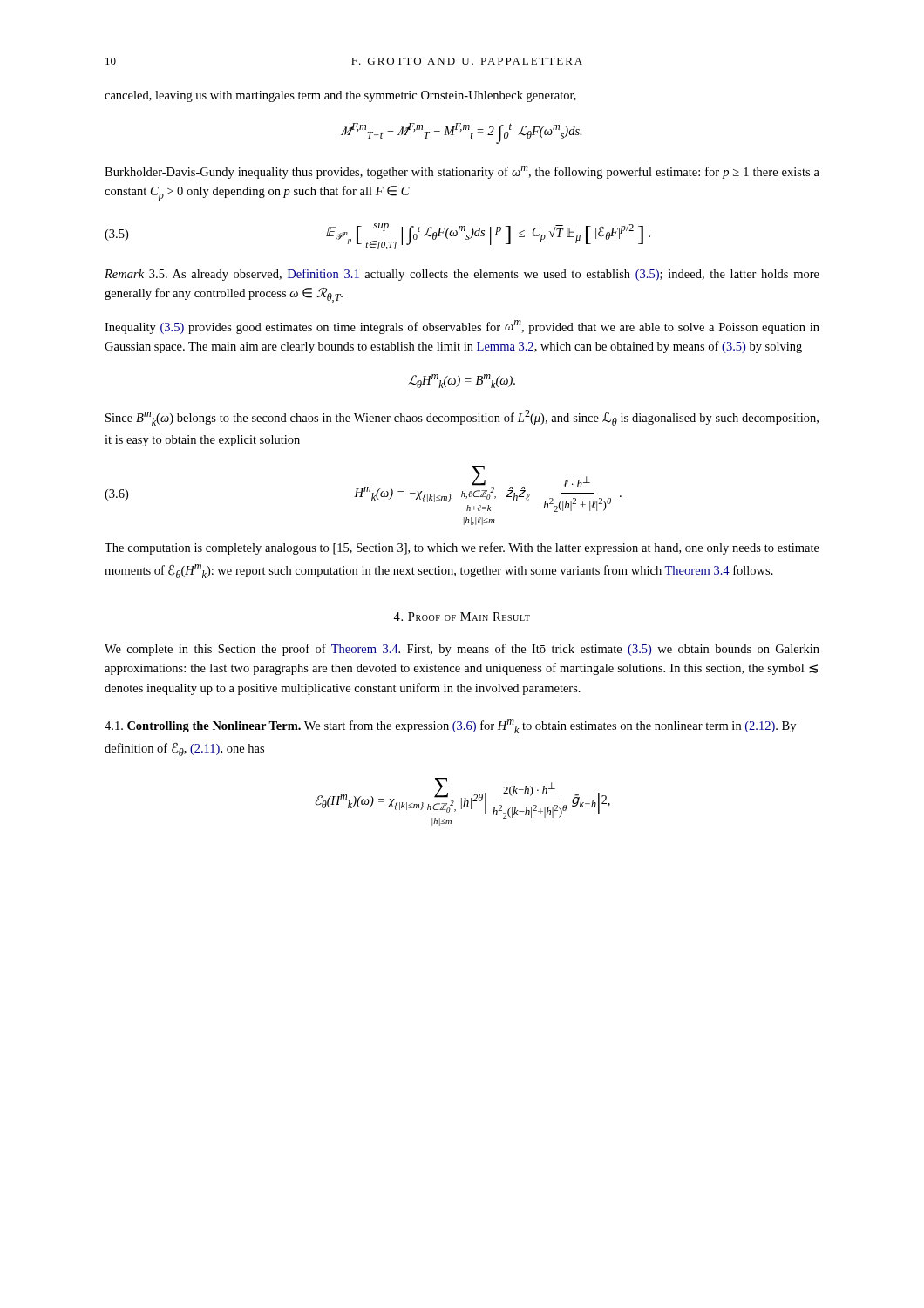This screenshot has width=924, height=1308.
Task: Navigate to the passage starting "Burkholder-Davis-Gundy inequality thus"
Action: click(x=462, y=181)
